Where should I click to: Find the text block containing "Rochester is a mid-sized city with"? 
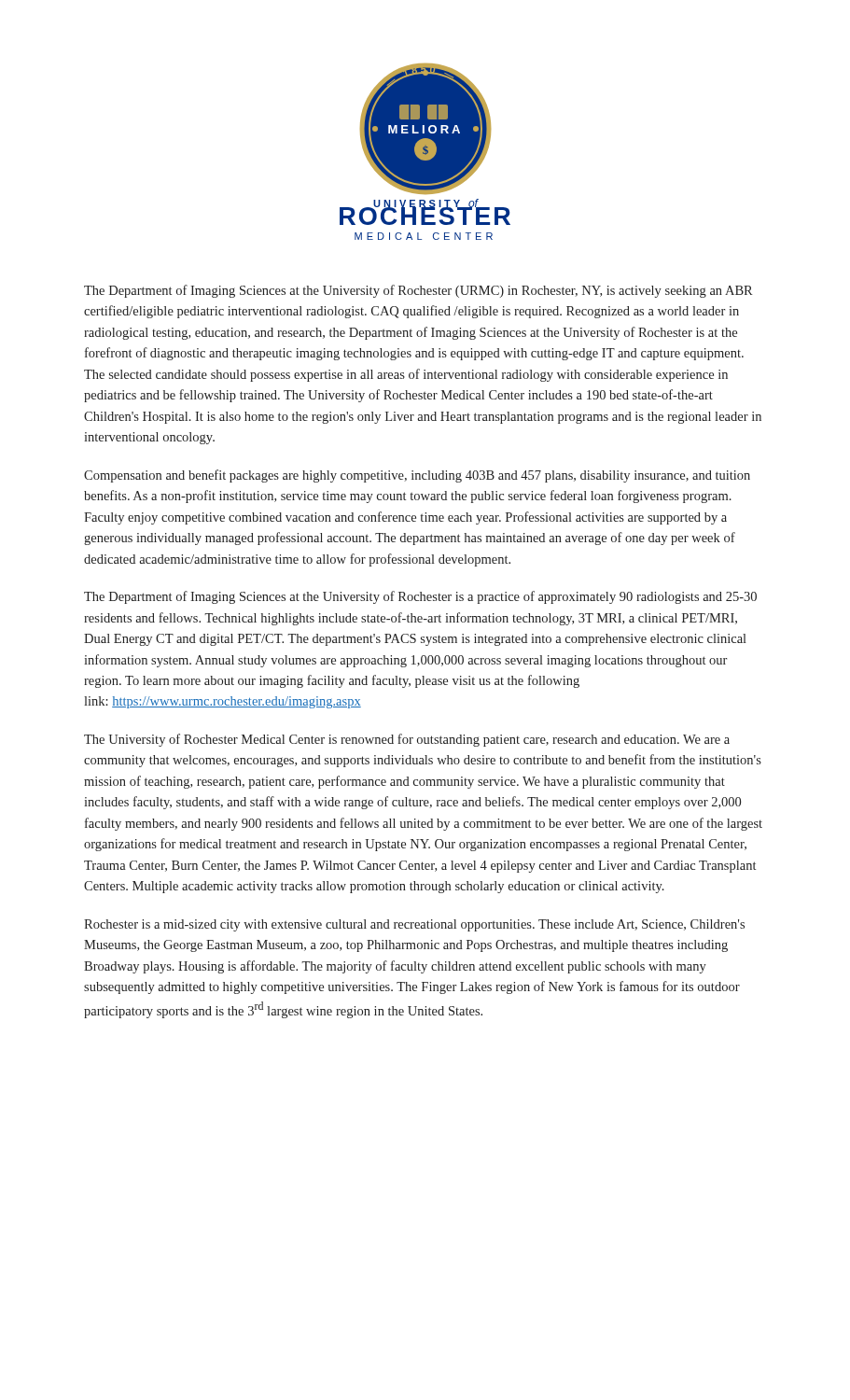coord(415,967)
